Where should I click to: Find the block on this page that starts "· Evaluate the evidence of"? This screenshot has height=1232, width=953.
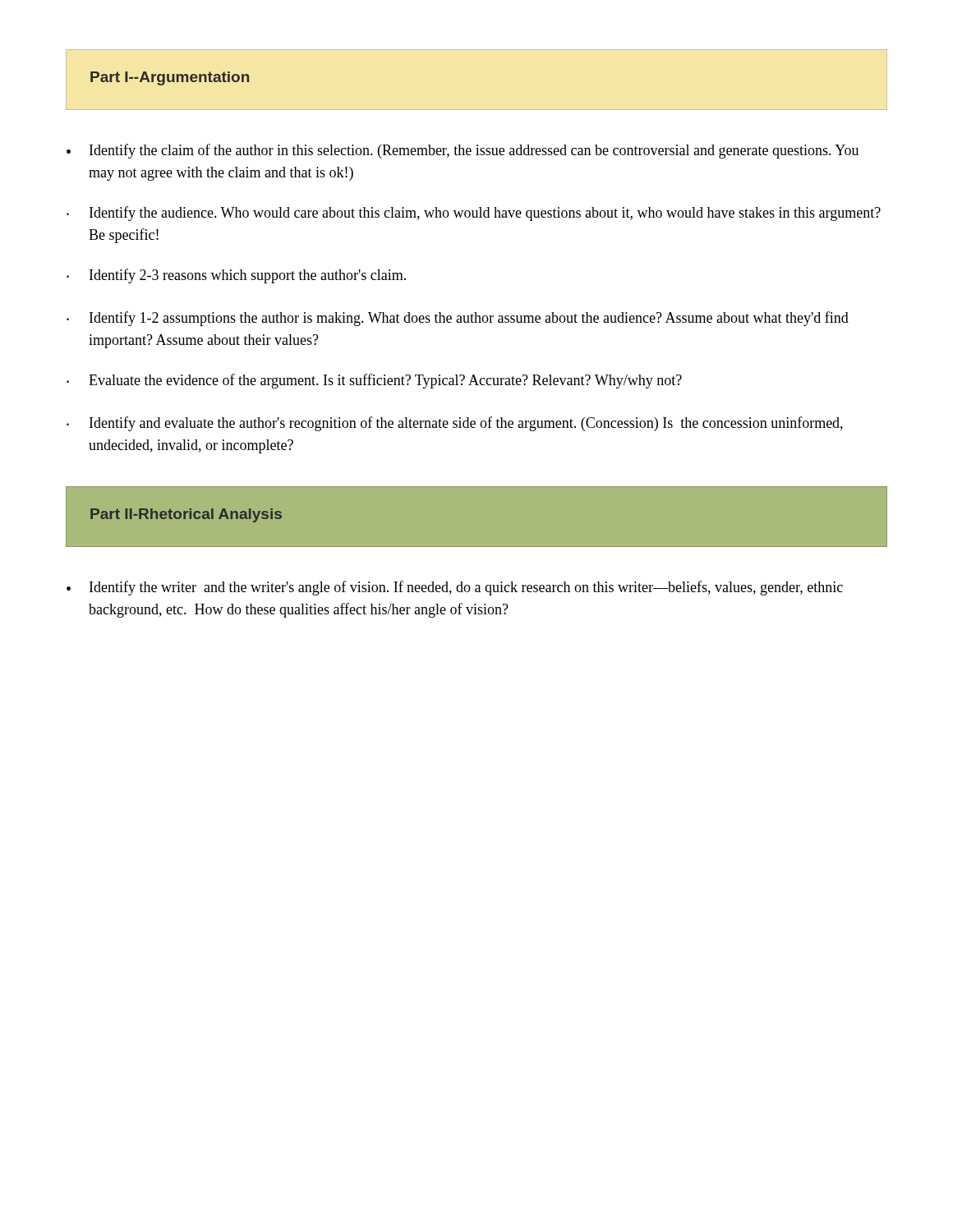476,382
